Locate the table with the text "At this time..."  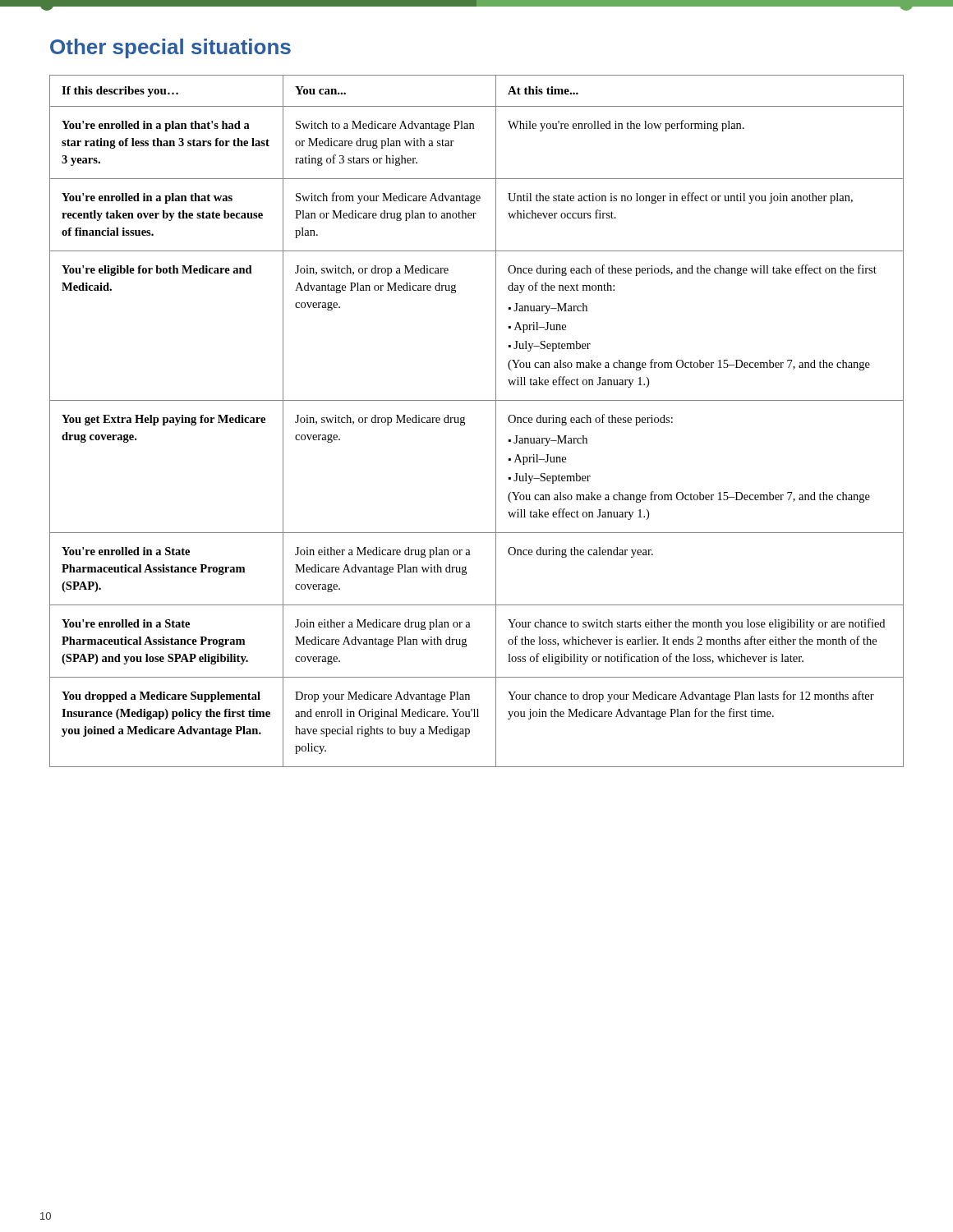476,421
